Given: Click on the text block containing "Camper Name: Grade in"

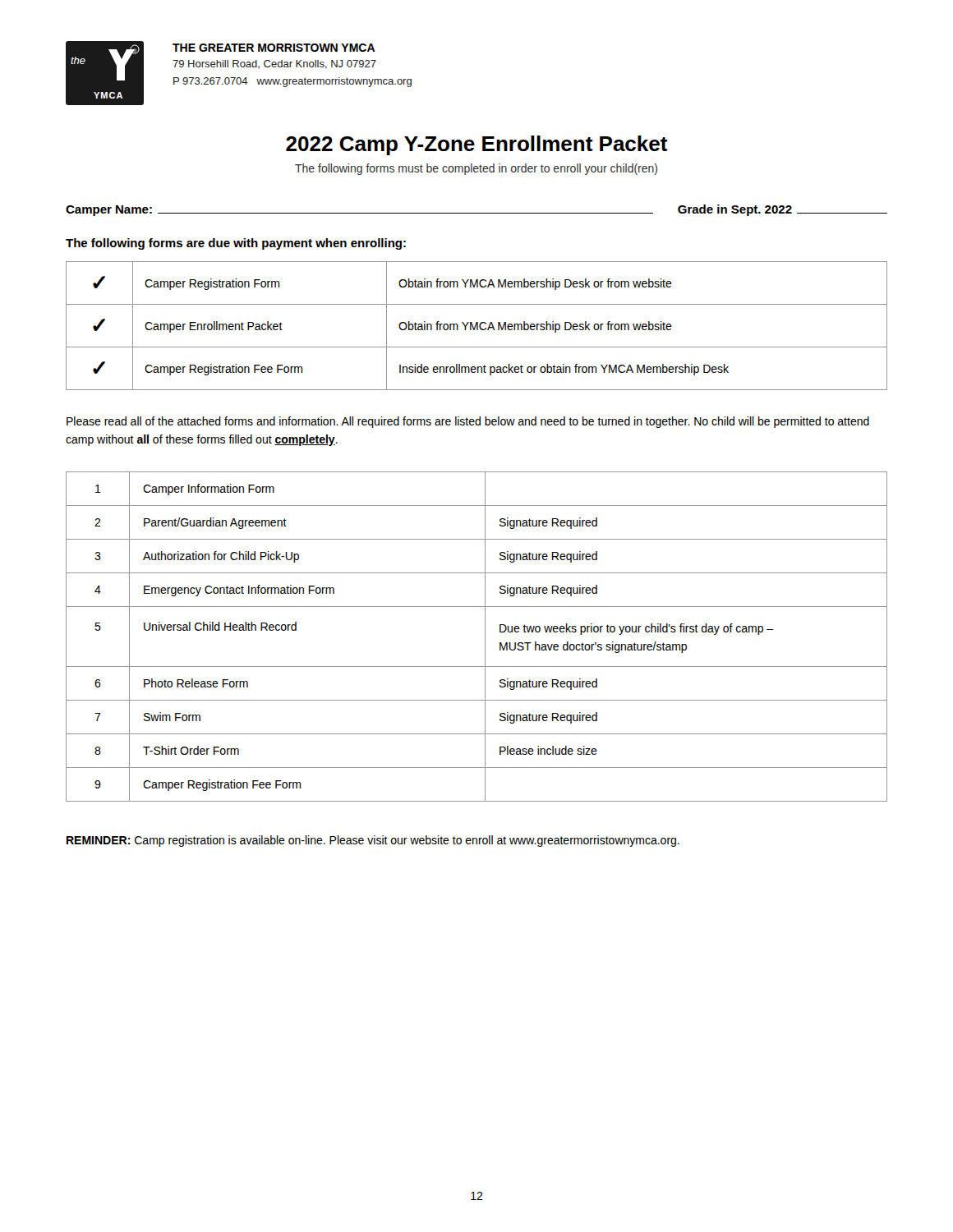Looking at the screenshot, I should tap(476, 207).
